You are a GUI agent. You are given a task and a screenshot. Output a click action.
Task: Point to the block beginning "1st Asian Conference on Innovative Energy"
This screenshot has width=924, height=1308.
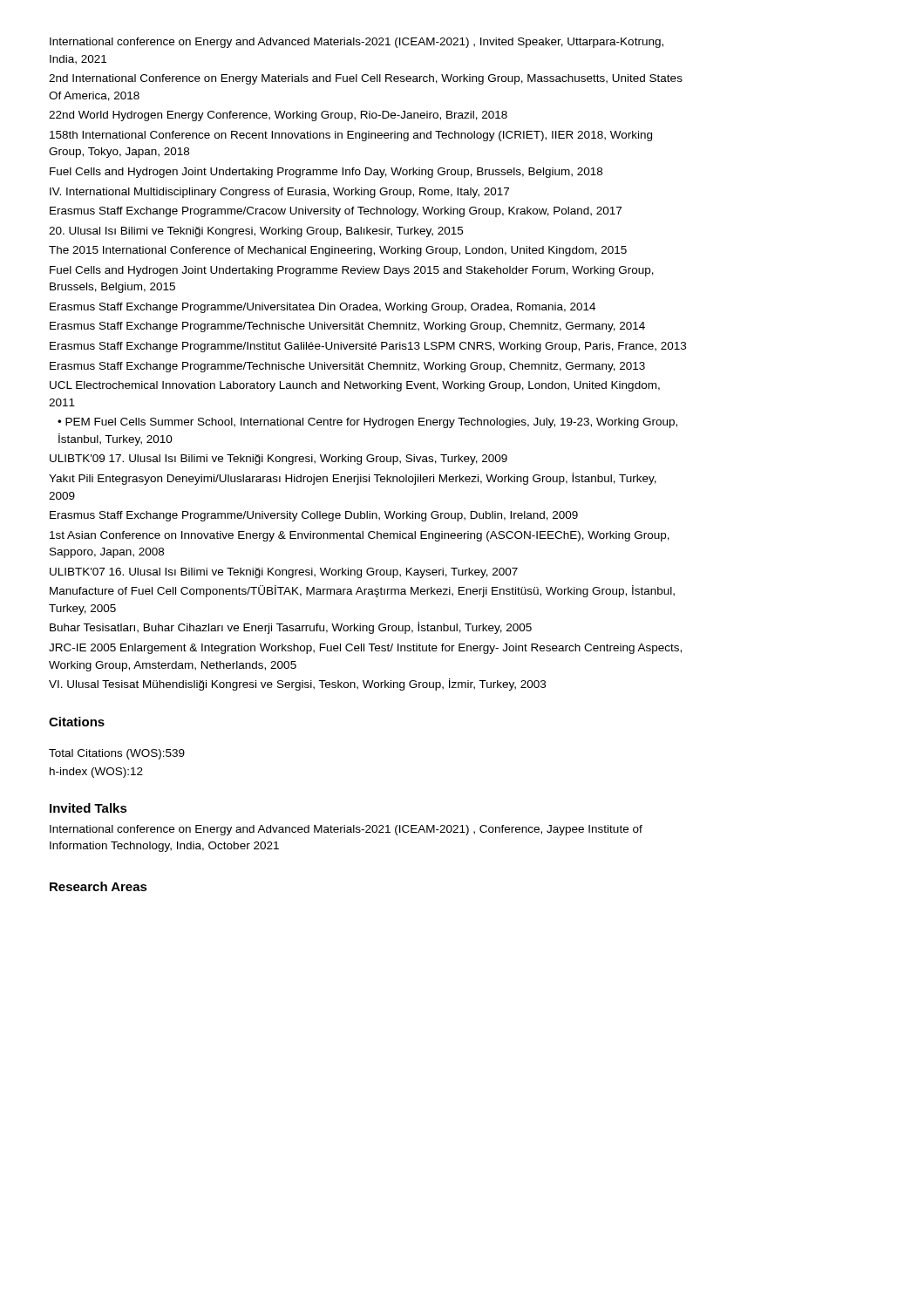(x=359, y=543)
